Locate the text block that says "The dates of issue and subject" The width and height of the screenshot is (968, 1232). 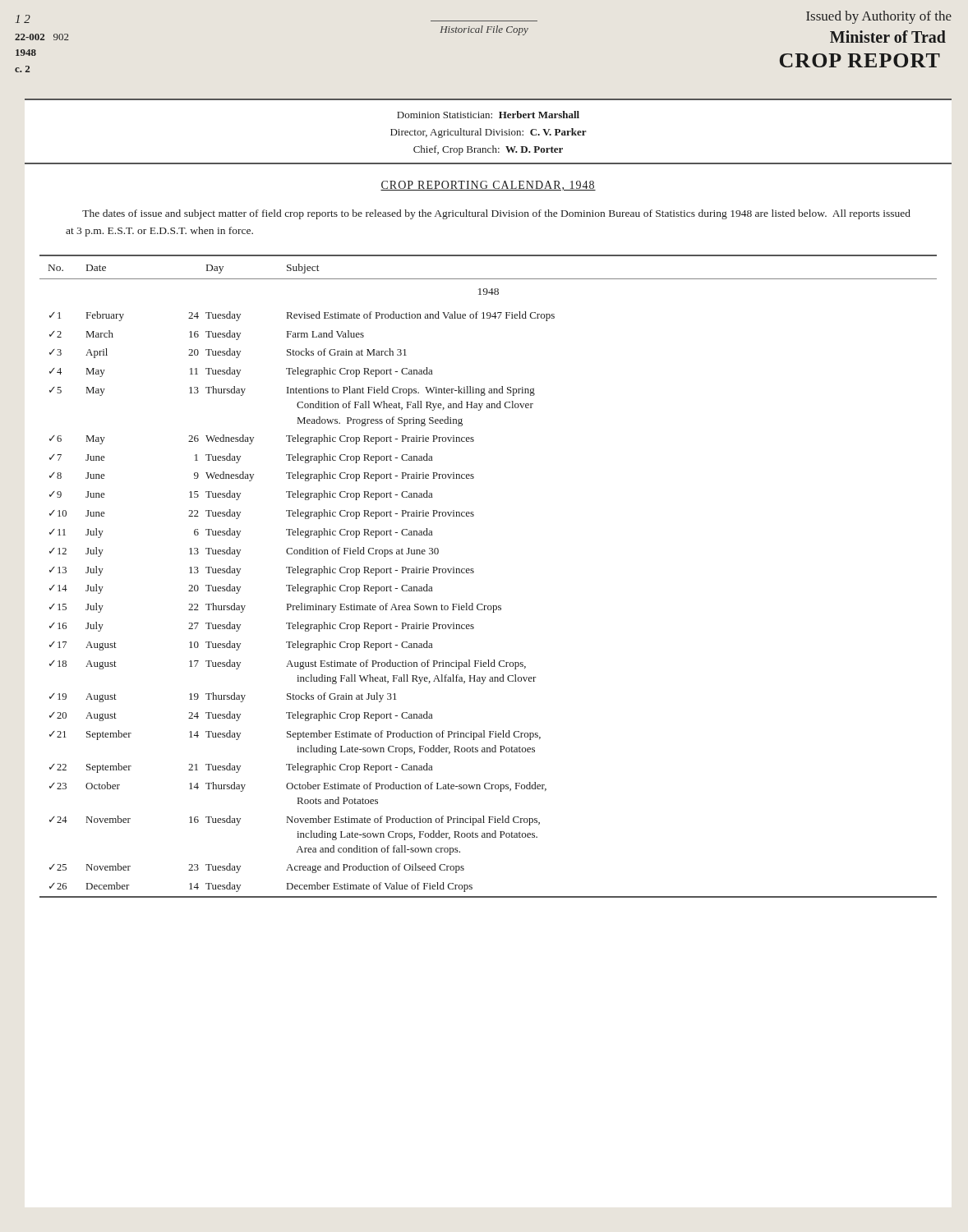tap(488, 222)
